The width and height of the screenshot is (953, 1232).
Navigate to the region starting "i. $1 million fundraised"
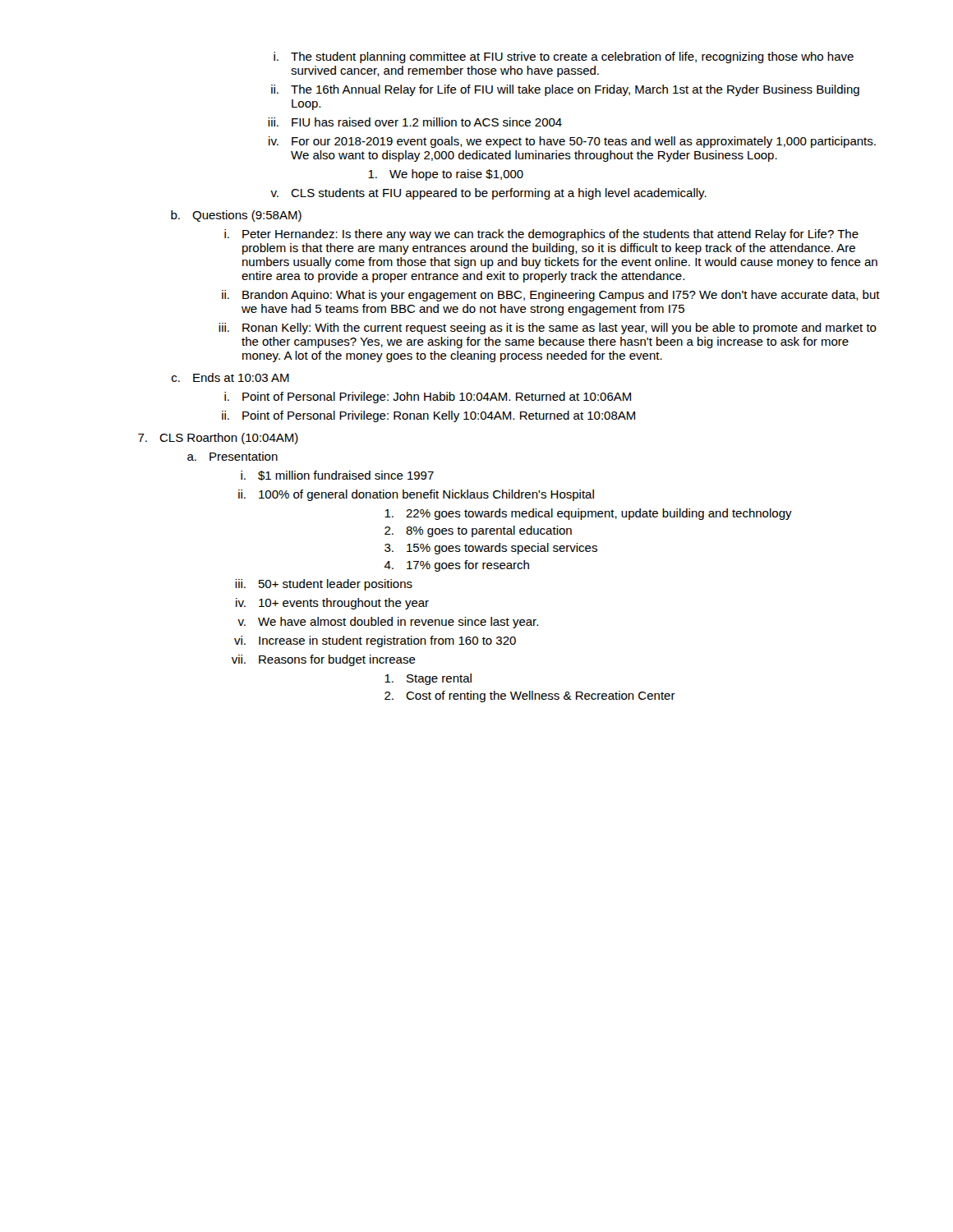point(337,476)
